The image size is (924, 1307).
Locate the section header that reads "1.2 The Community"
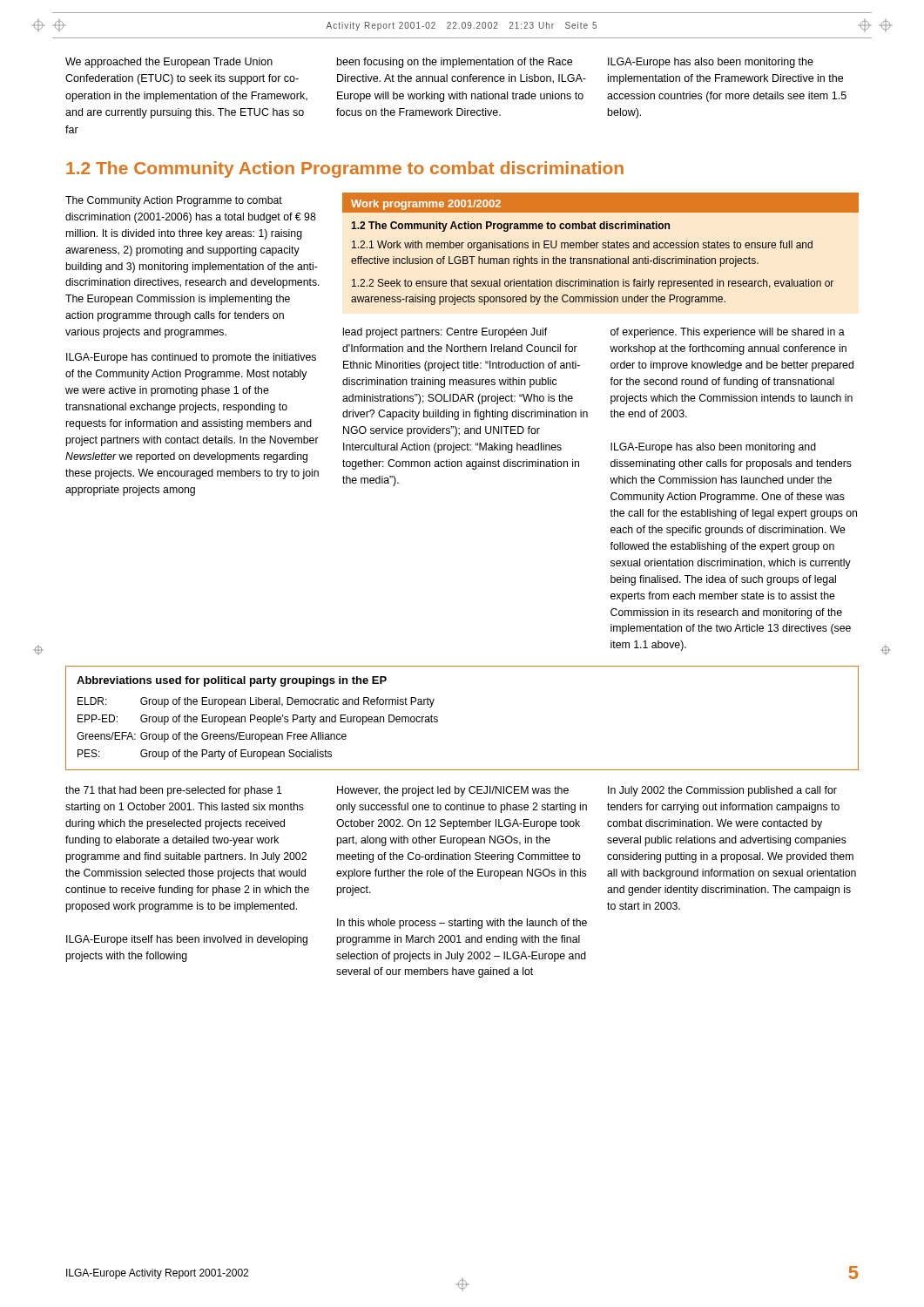[345, 168]
